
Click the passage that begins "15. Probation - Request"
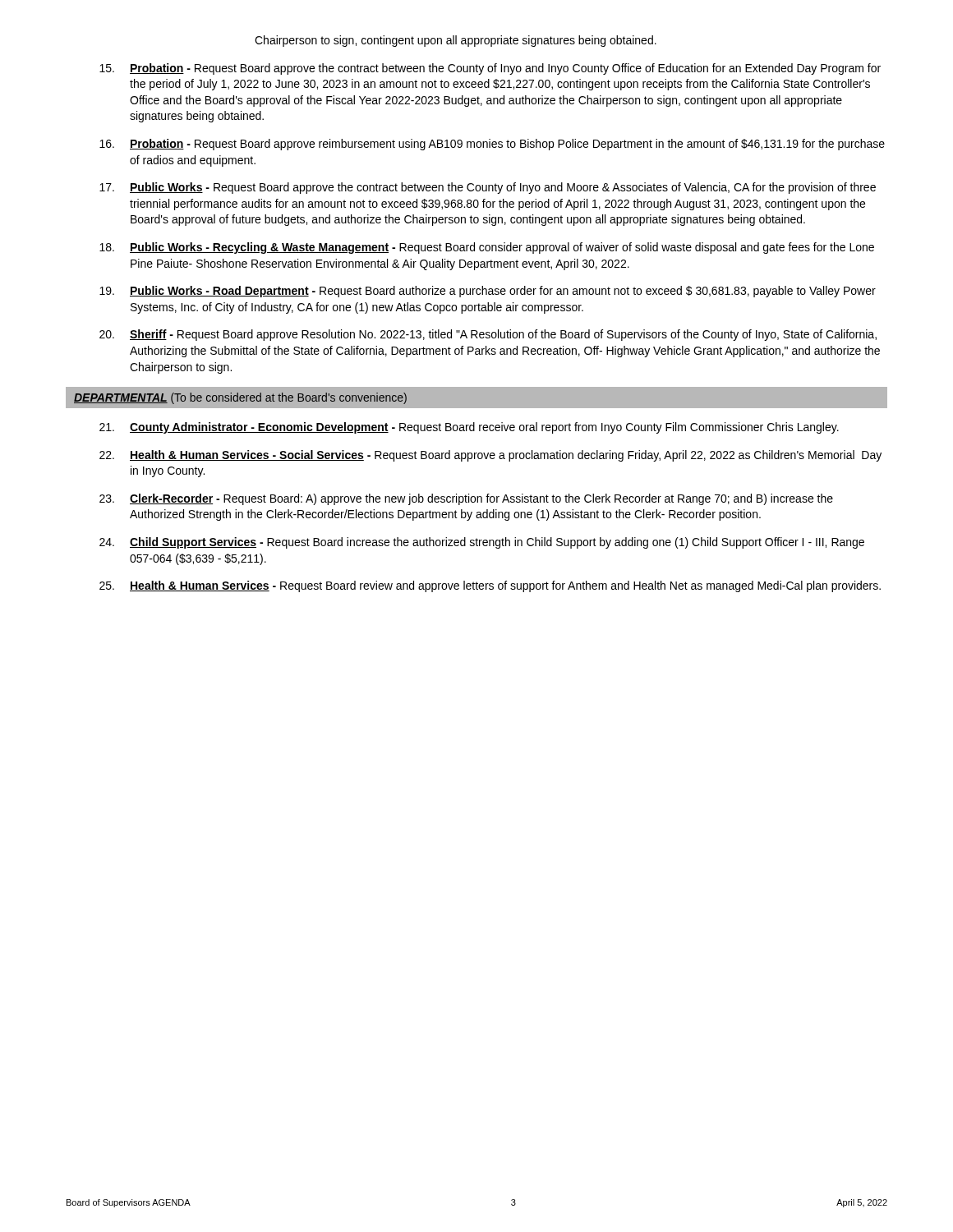click(x=476, y=93)
